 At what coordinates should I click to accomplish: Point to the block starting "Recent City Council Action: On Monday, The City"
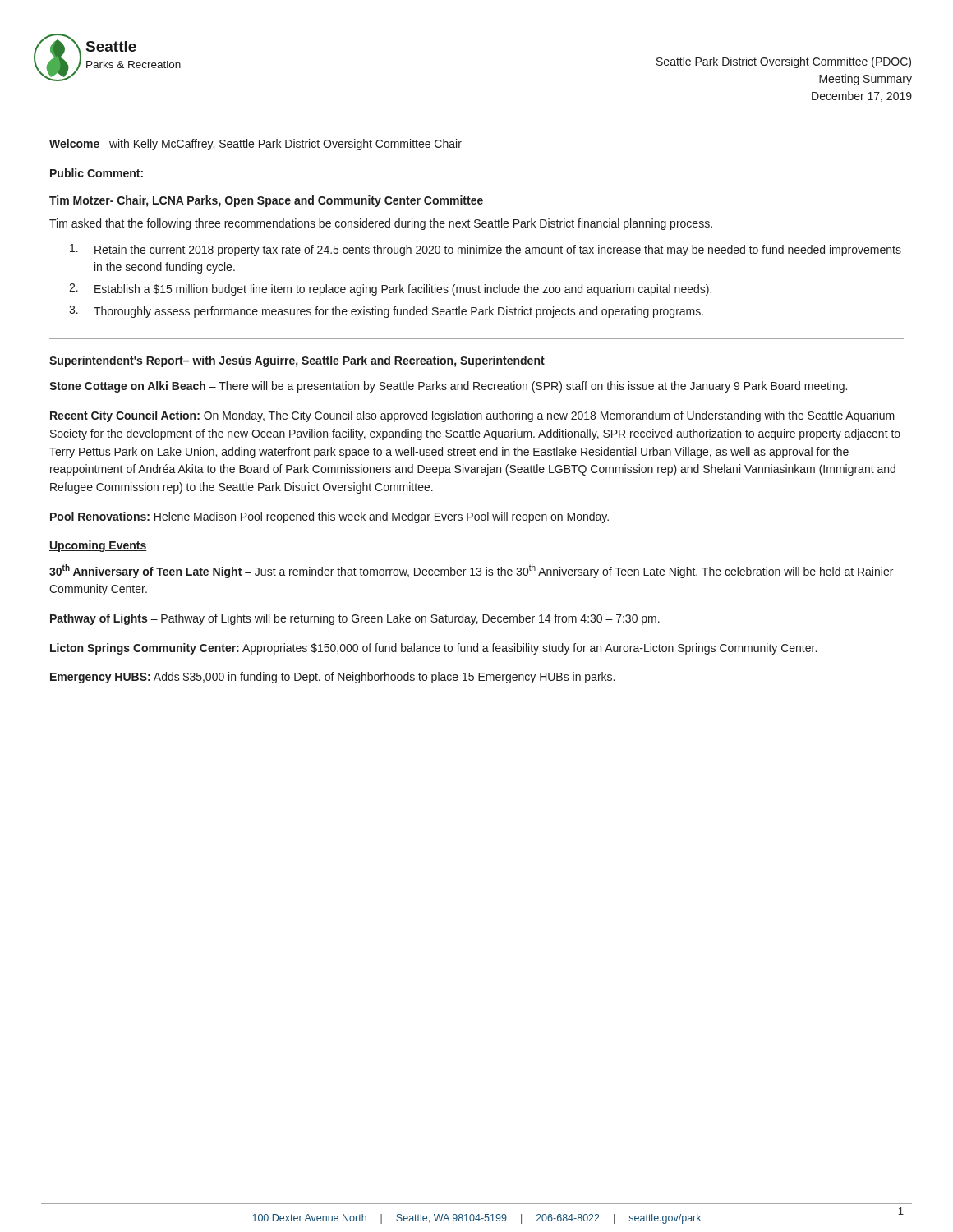point(476,452)
